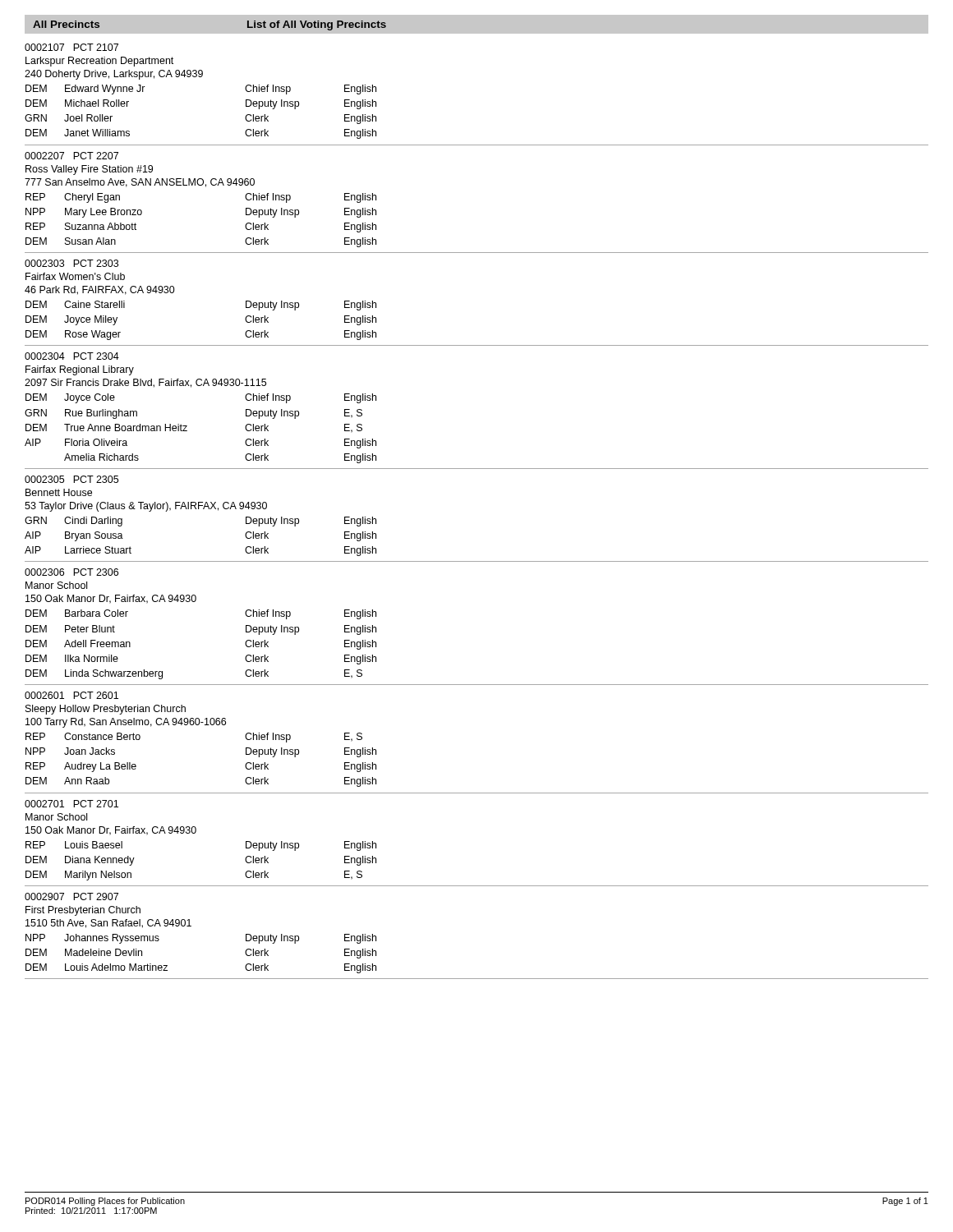The height and width of the screenshot is (1232, 953).
Task: Locate the table with the text "0002701PCT 2701 Manor School"
Action: [x=476, y=842]
